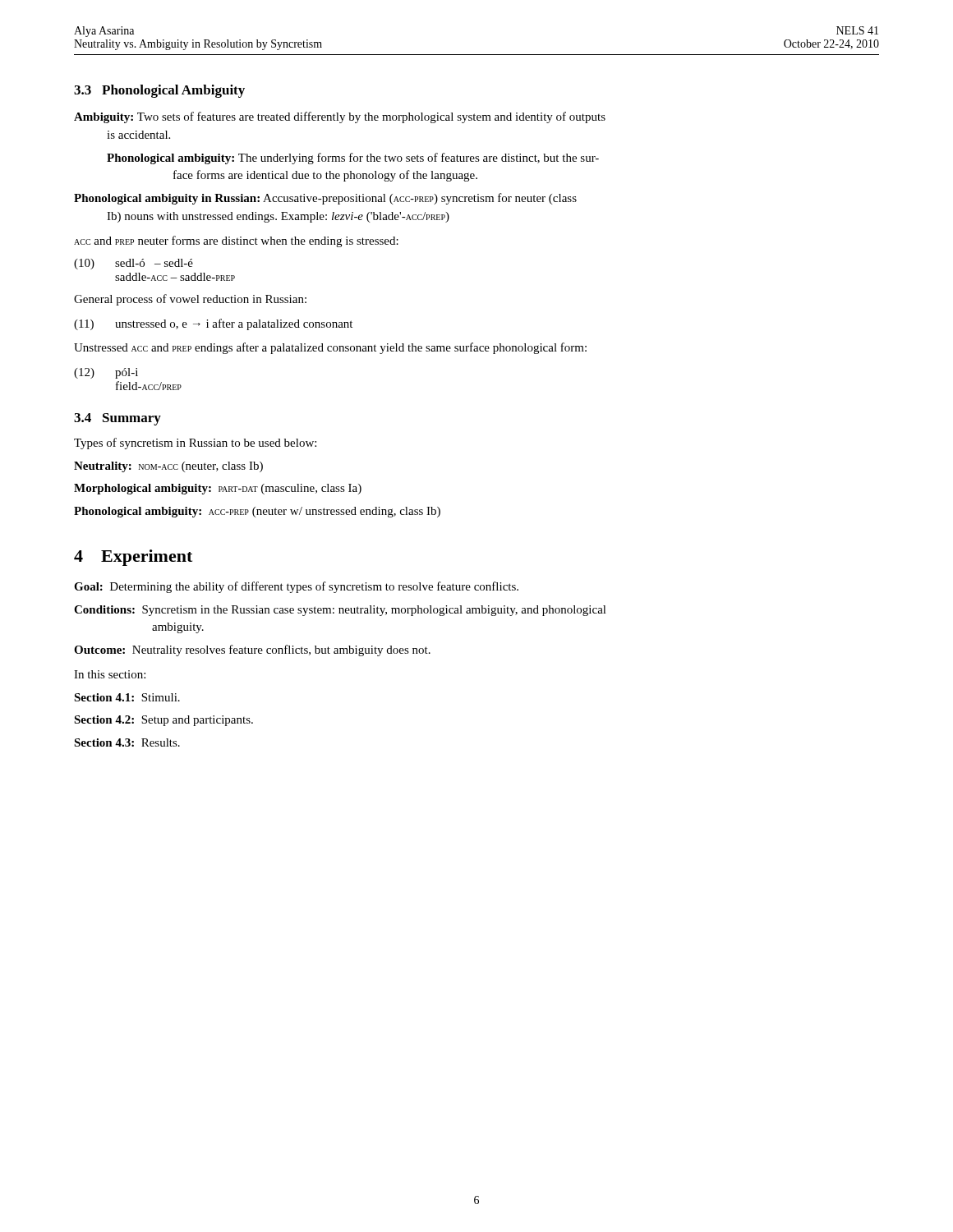Navigate to the region starting "Morphological ambiguity: part-dat (masculine, class Ia)"

[218, 488]
